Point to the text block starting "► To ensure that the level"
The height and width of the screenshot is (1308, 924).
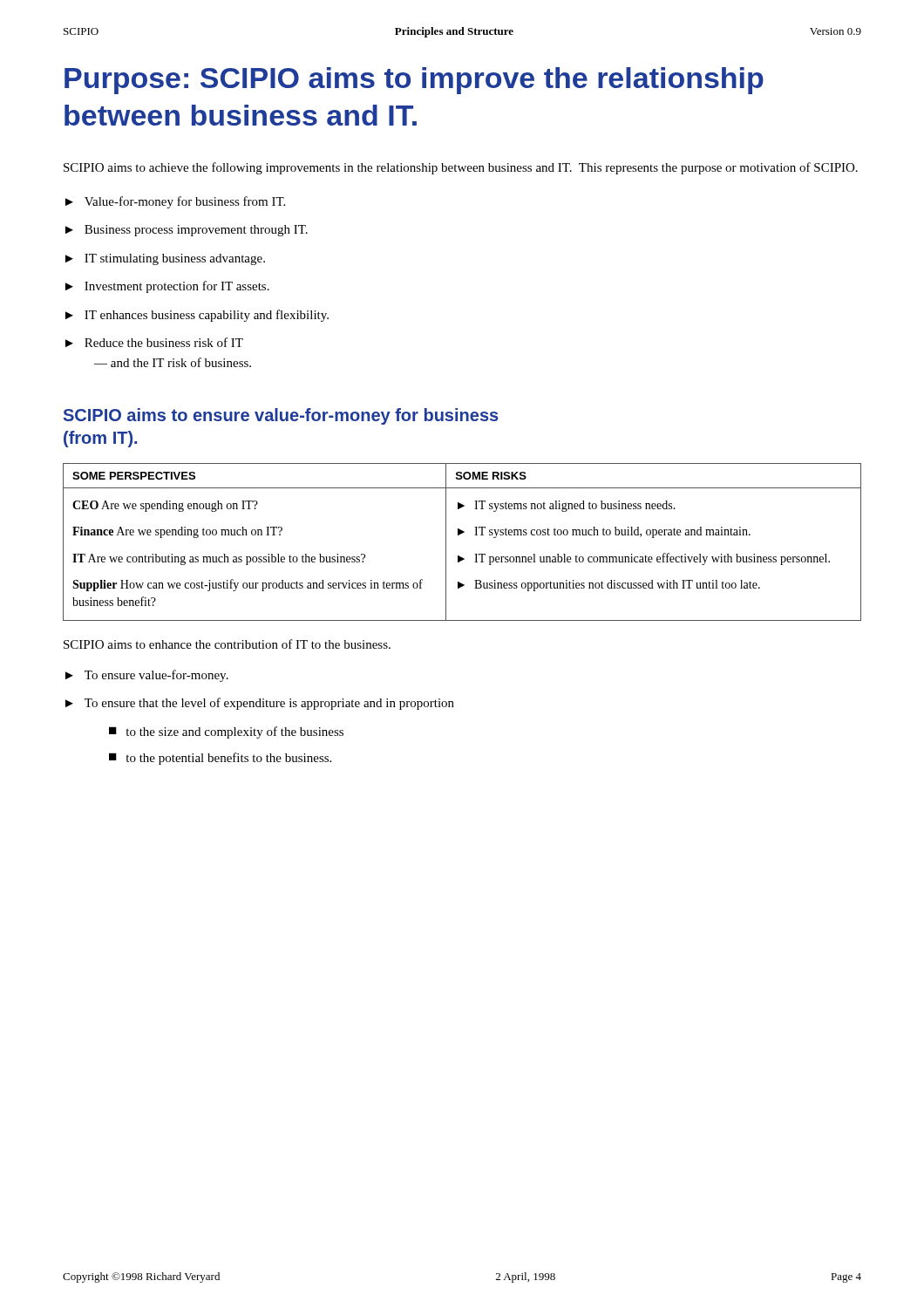point(258,703)
